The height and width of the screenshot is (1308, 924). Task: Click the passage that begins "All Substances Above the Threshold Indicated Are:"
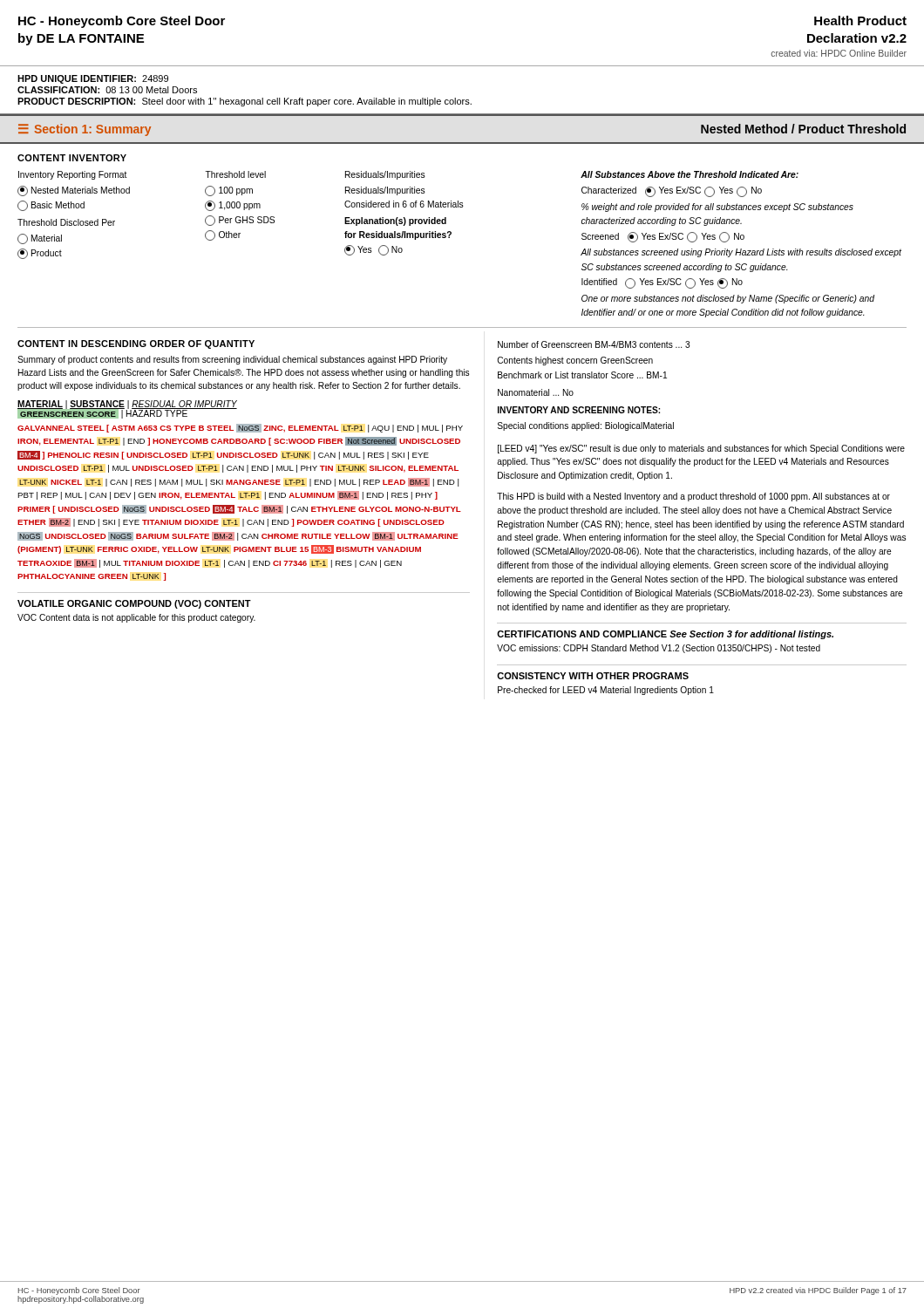(744, 244)
